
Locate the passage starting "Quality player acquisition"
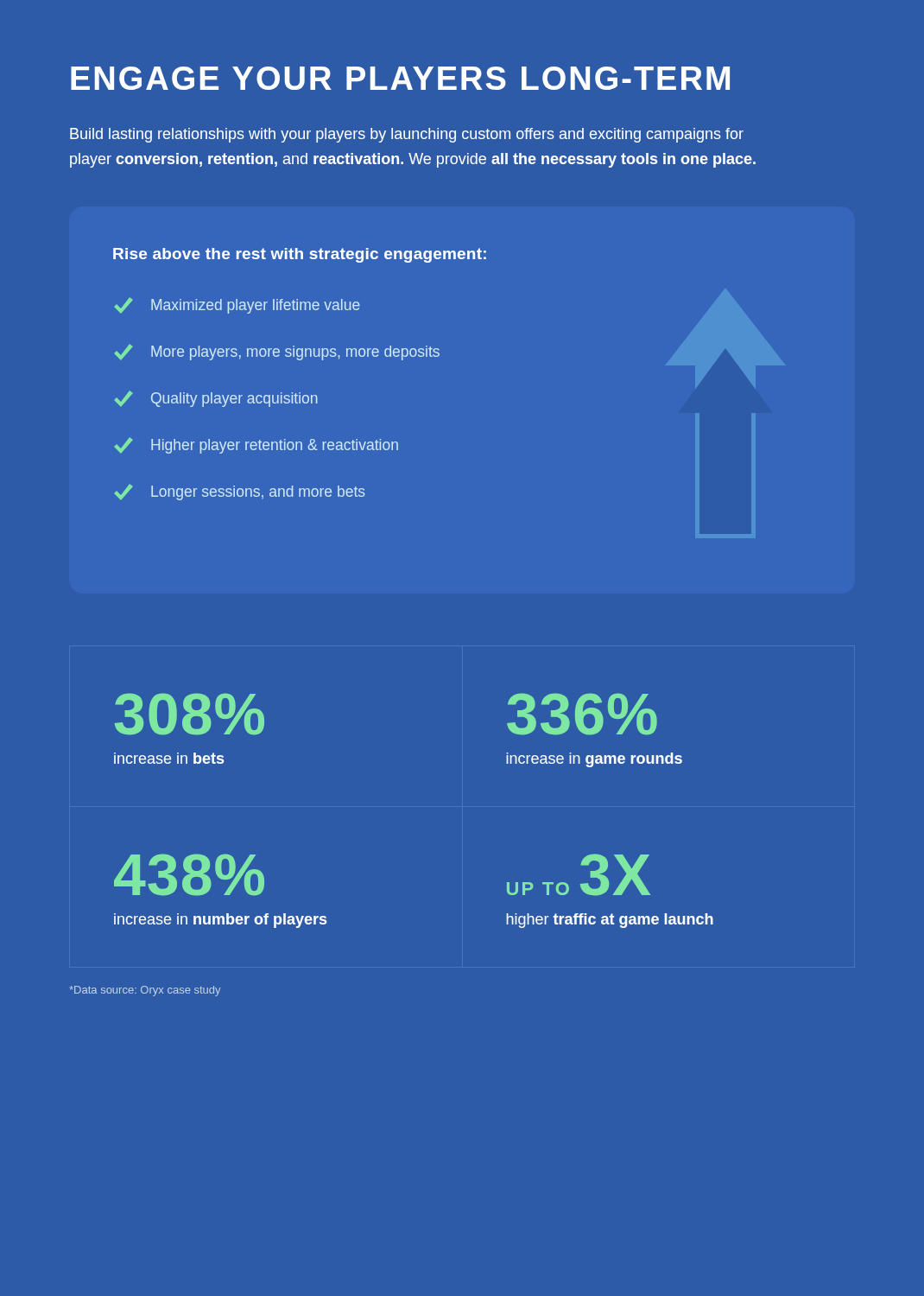(x=215, y=399)
